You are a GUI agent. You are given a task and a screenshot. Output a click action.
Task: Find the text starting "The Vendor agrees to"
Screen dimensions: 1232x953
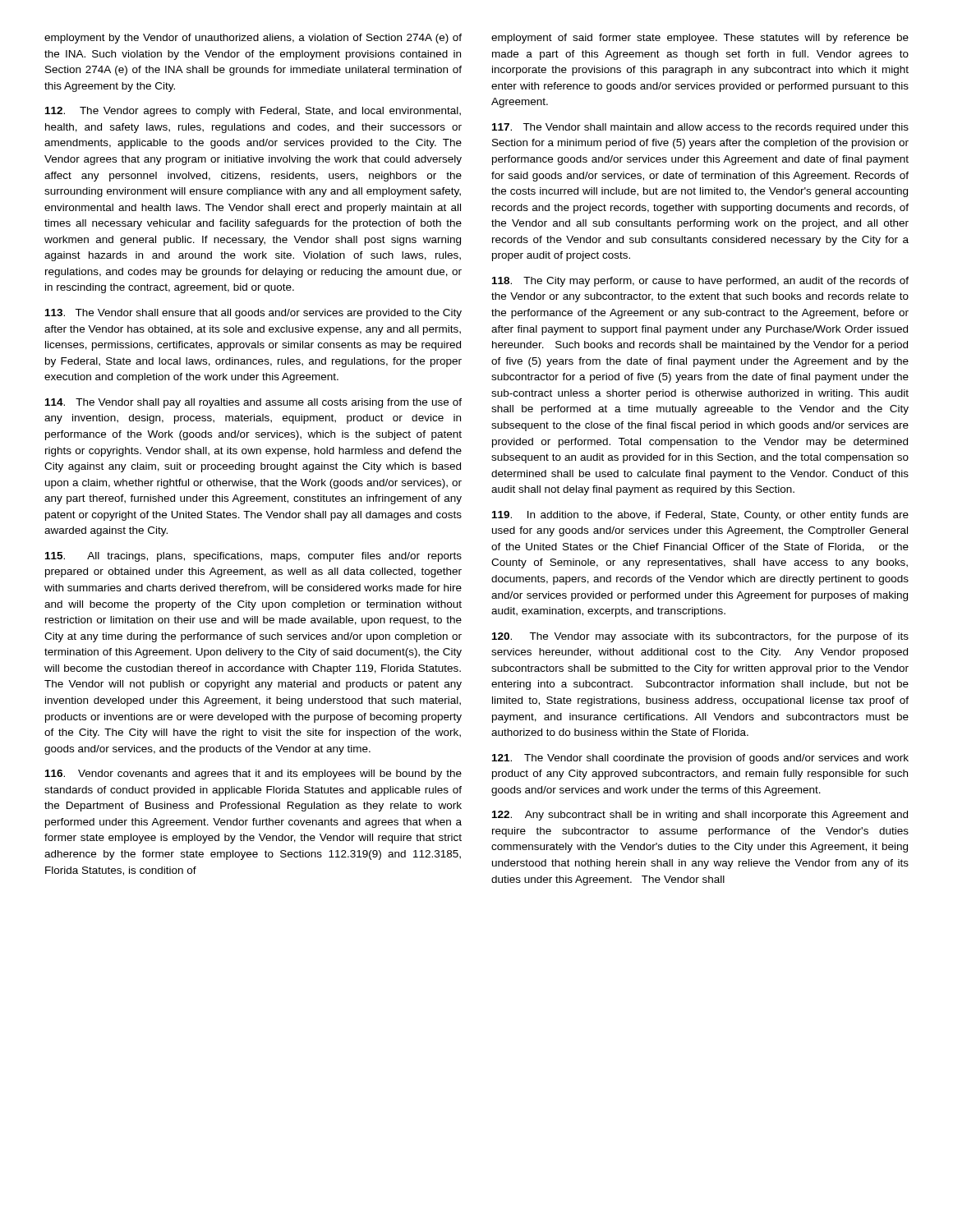click(x=253, y=199)
